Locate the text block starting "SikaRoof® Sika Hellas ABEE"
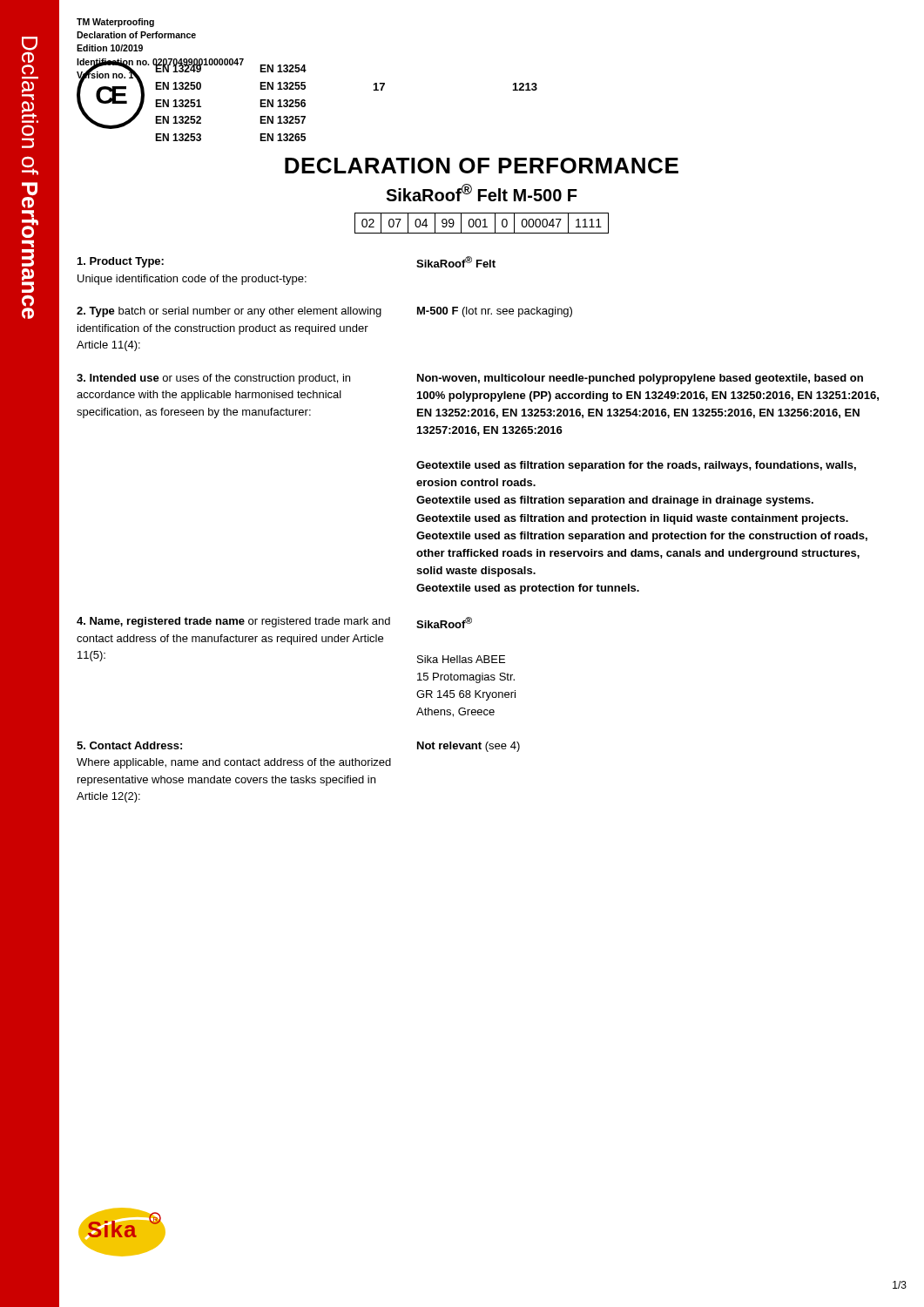 click(x=466, y=666)
